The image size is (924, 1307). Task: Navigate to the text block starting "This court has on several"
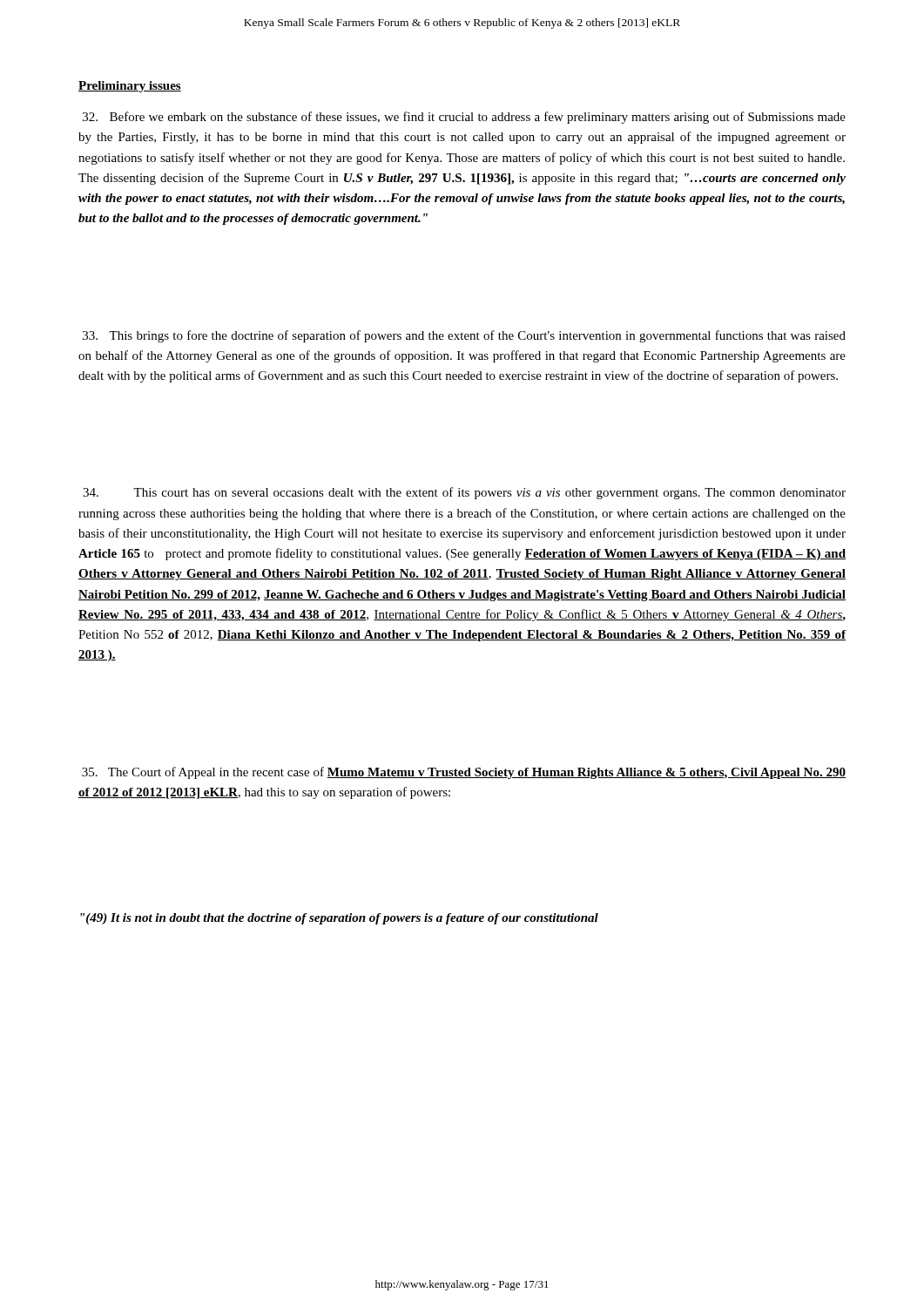462,574
